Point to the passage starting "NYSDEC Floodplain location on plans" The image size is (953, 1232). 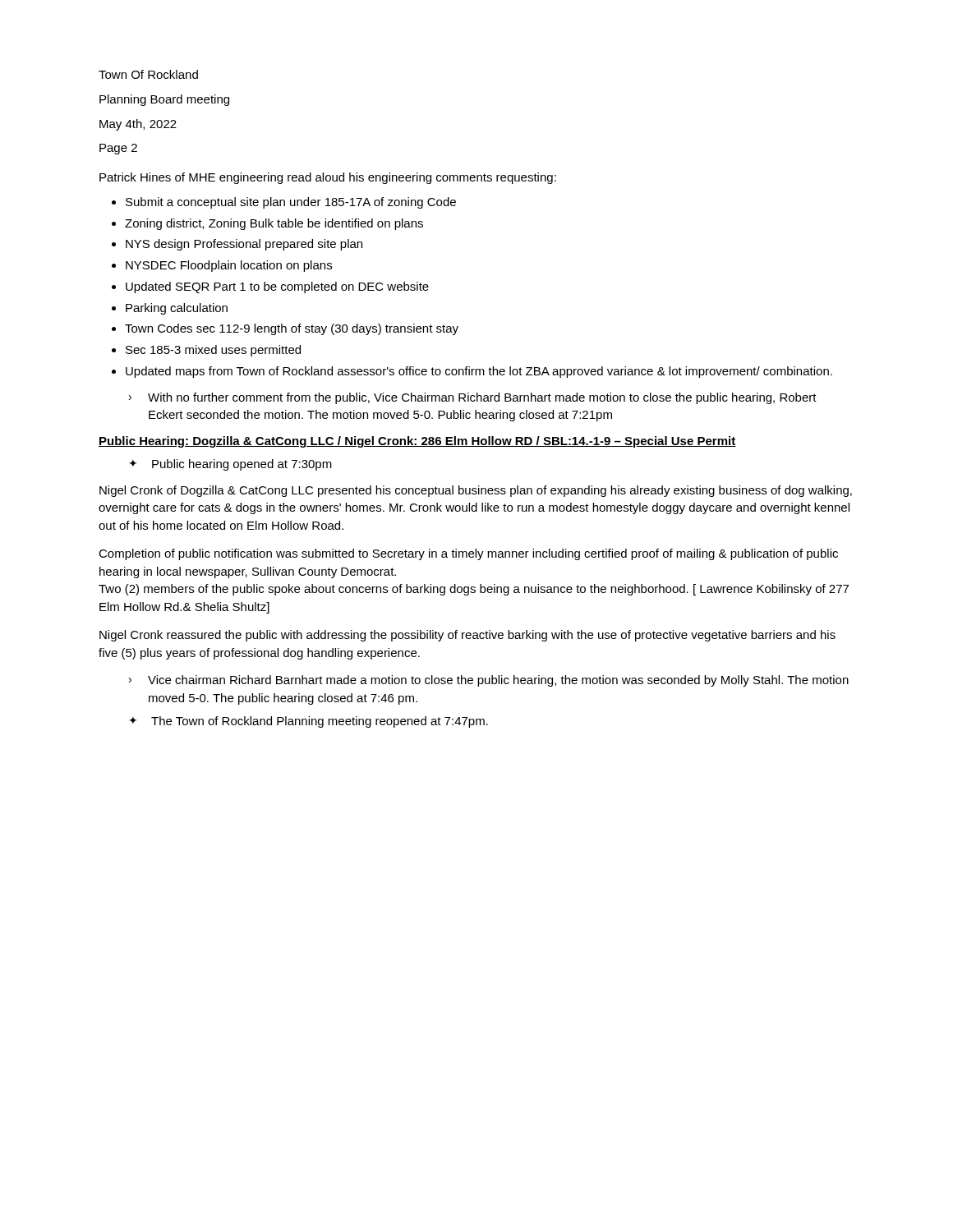click(x=229, y=266)
